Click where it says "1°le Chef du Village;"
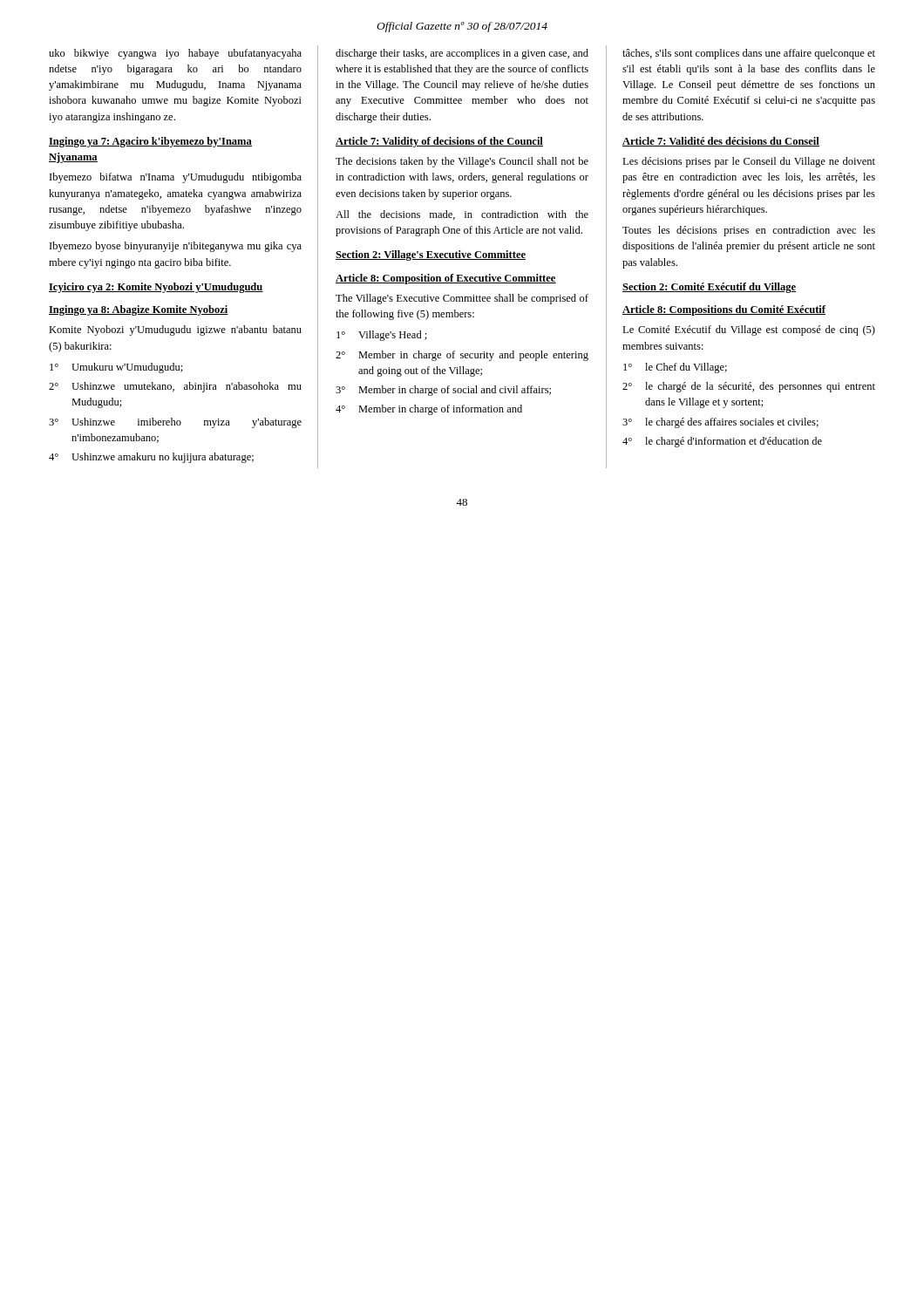Viewport: 924px width, 1308px height. (x=675, y=367)
